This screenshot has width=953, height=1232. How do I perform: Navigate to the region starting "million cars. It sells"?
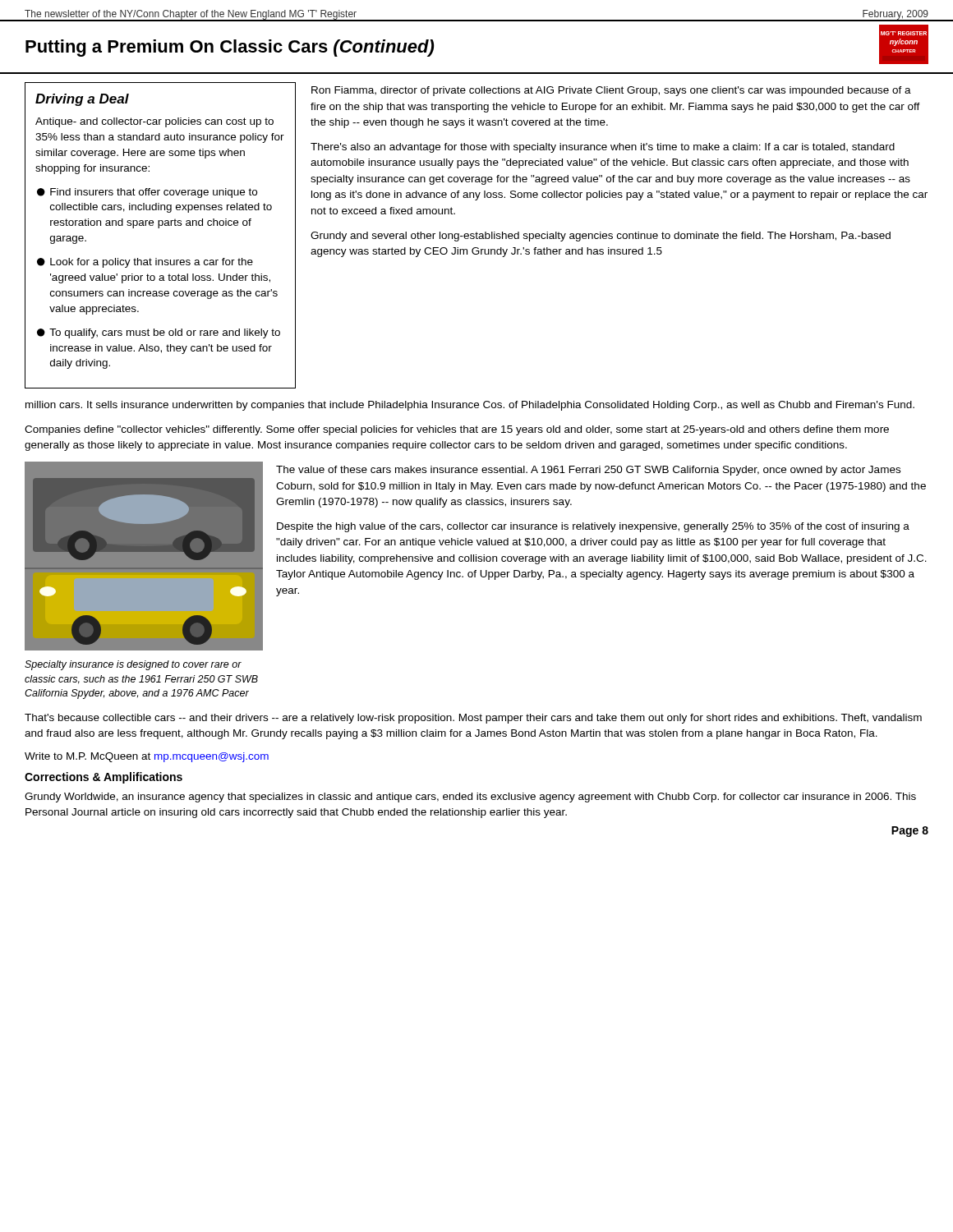click(x=470, y=405)
